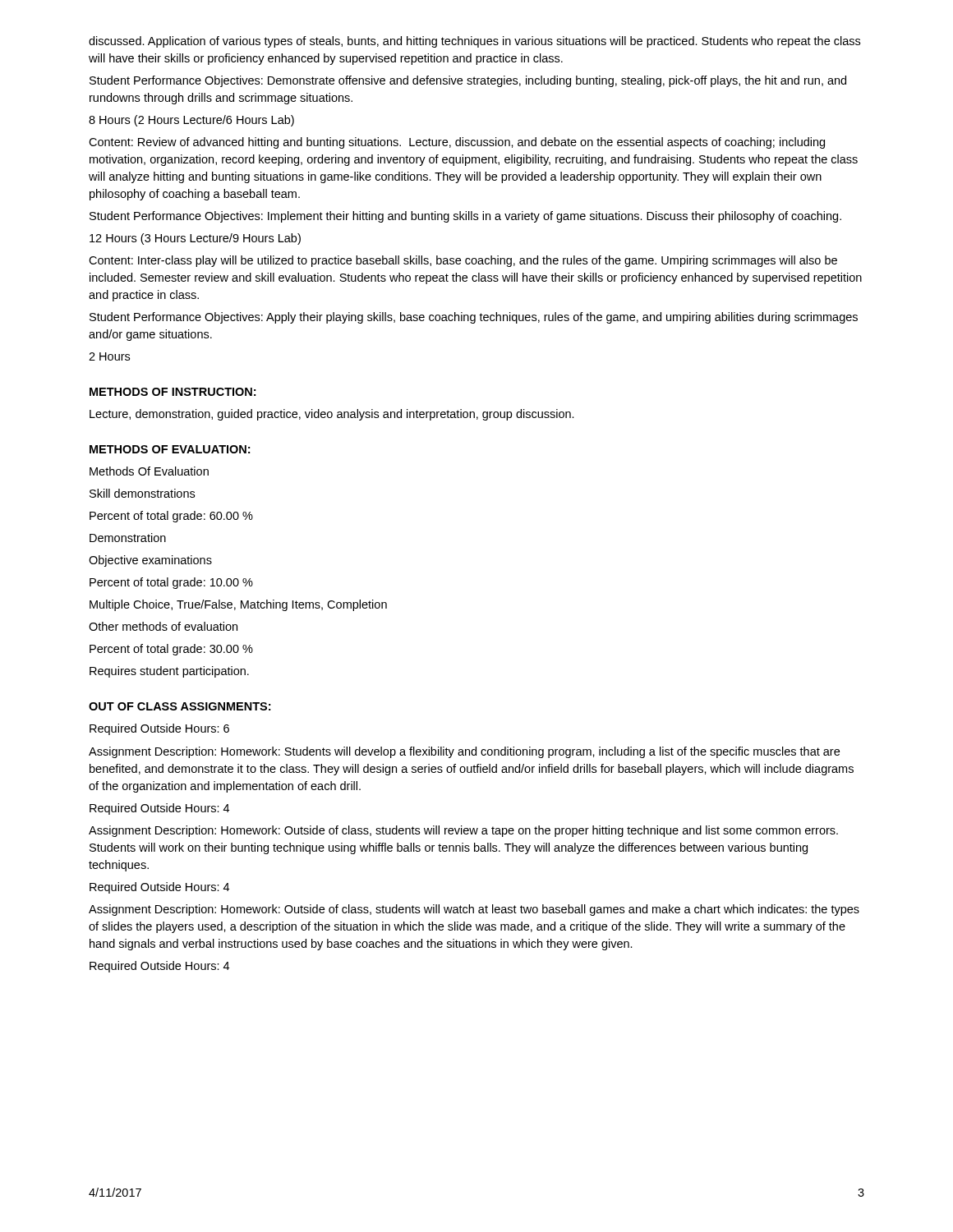
Task: Find the text containing "Multiple Choice, True/False, Matching Items, Completion"
Action: [x=238, y=605]
